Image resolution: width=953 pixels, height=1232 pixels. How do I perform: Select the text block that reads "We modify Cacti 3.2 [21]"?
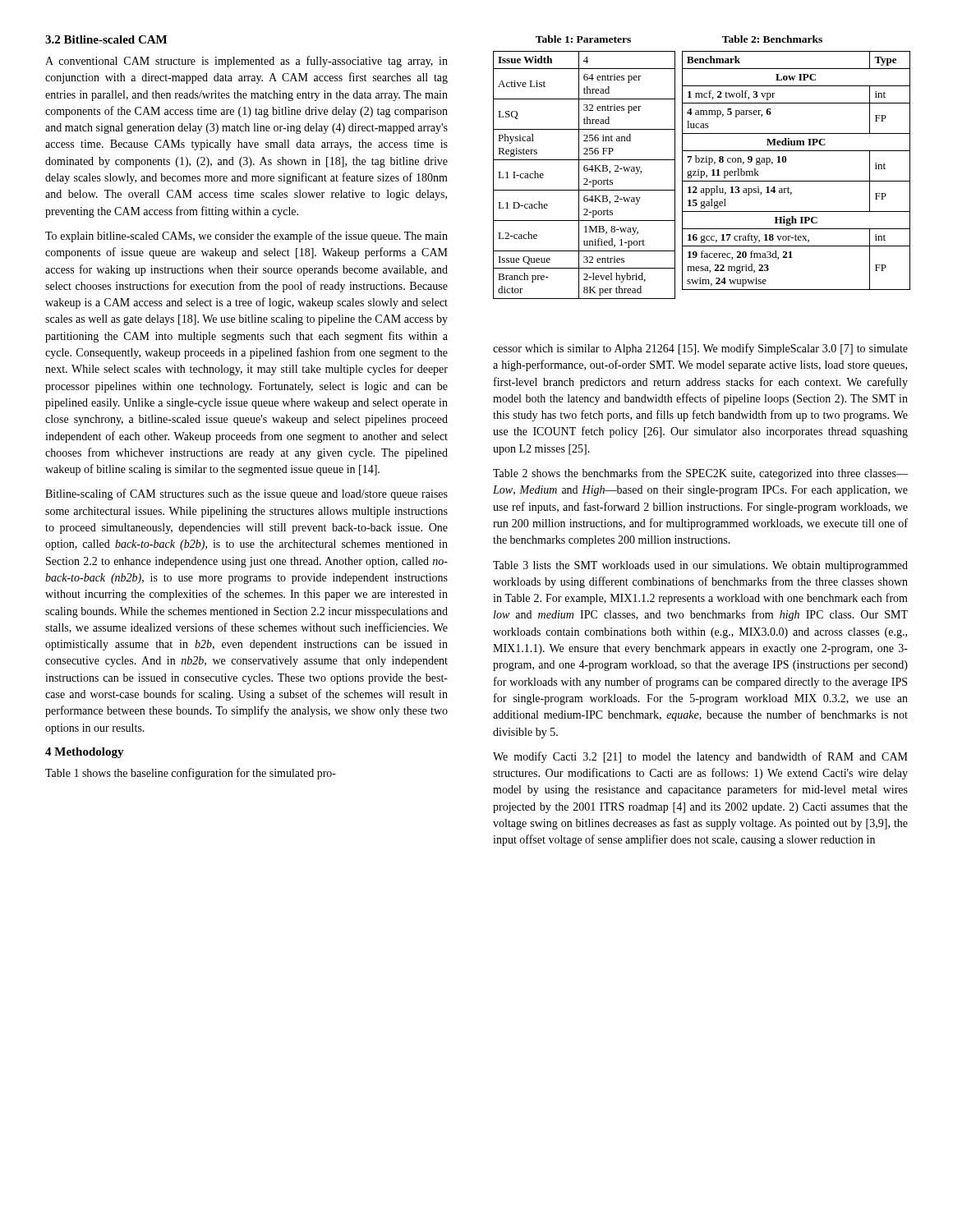pyautogui.click(x=700, y=798)
